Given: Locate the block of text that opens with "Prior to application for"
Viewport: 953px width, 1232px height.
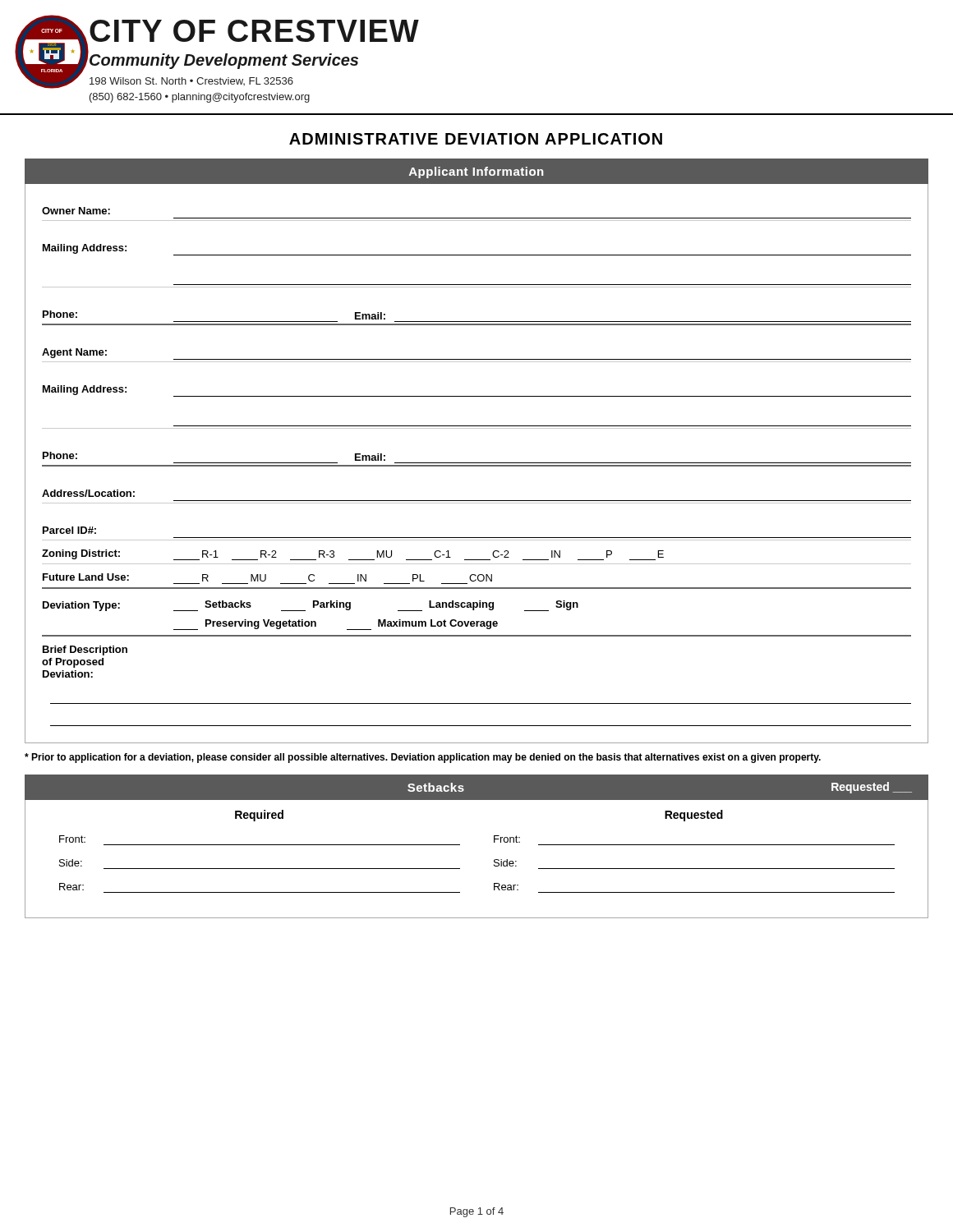Looking at the screenshot, I should [x=423, y=757].
